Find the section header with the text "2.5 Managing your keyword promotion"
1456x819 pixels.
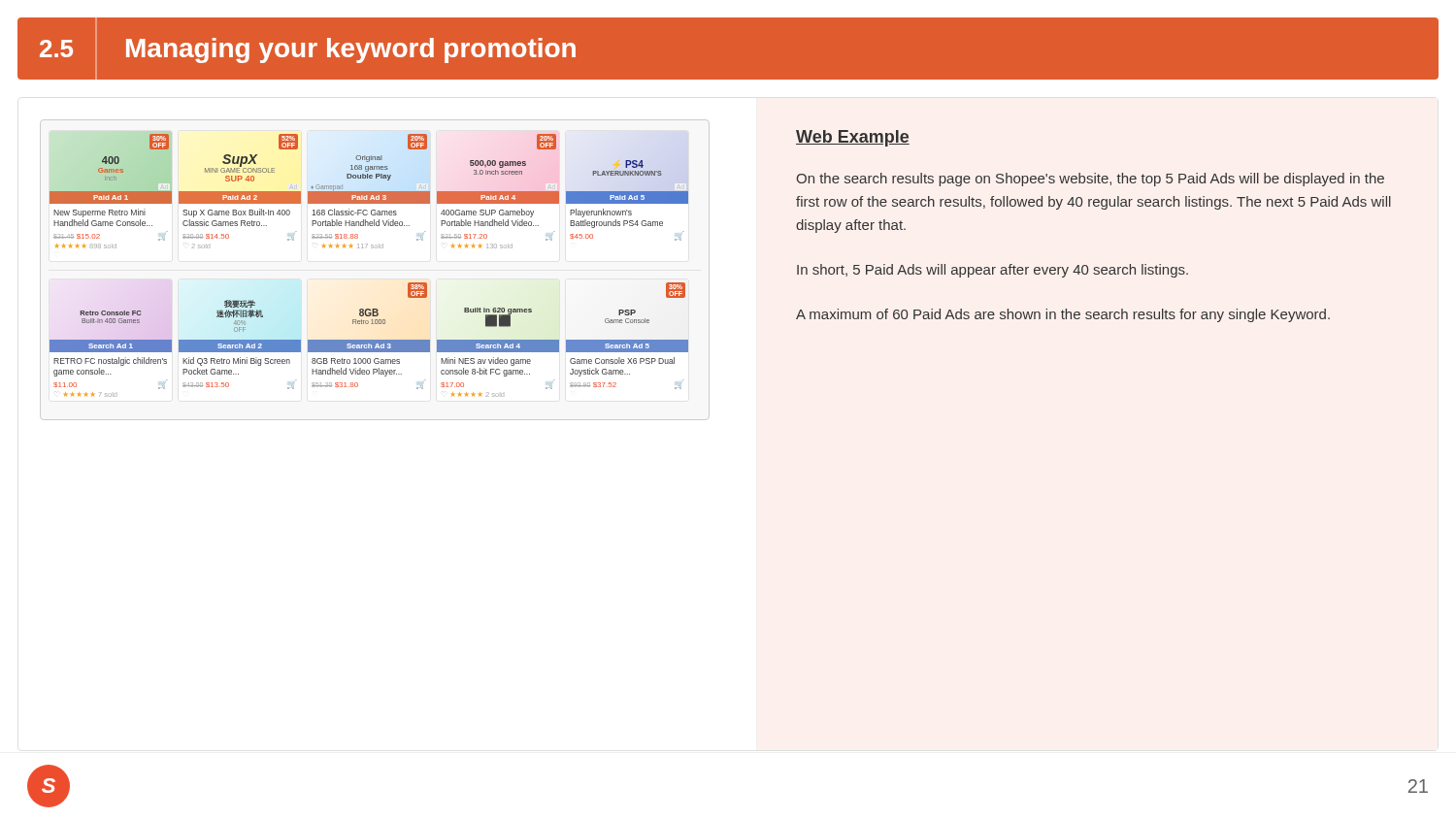(297, 49)
